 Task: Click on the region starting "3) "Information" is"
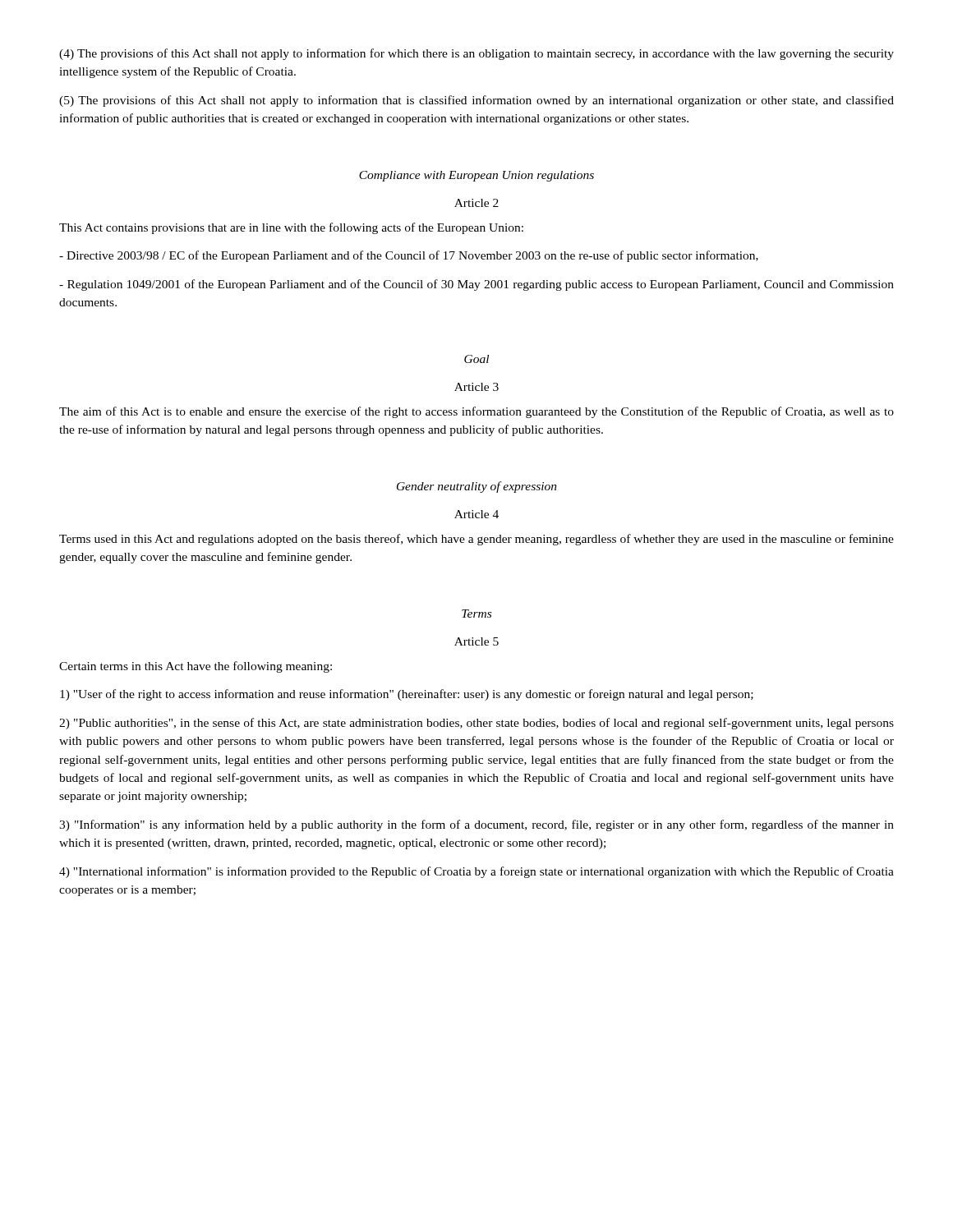476,833
